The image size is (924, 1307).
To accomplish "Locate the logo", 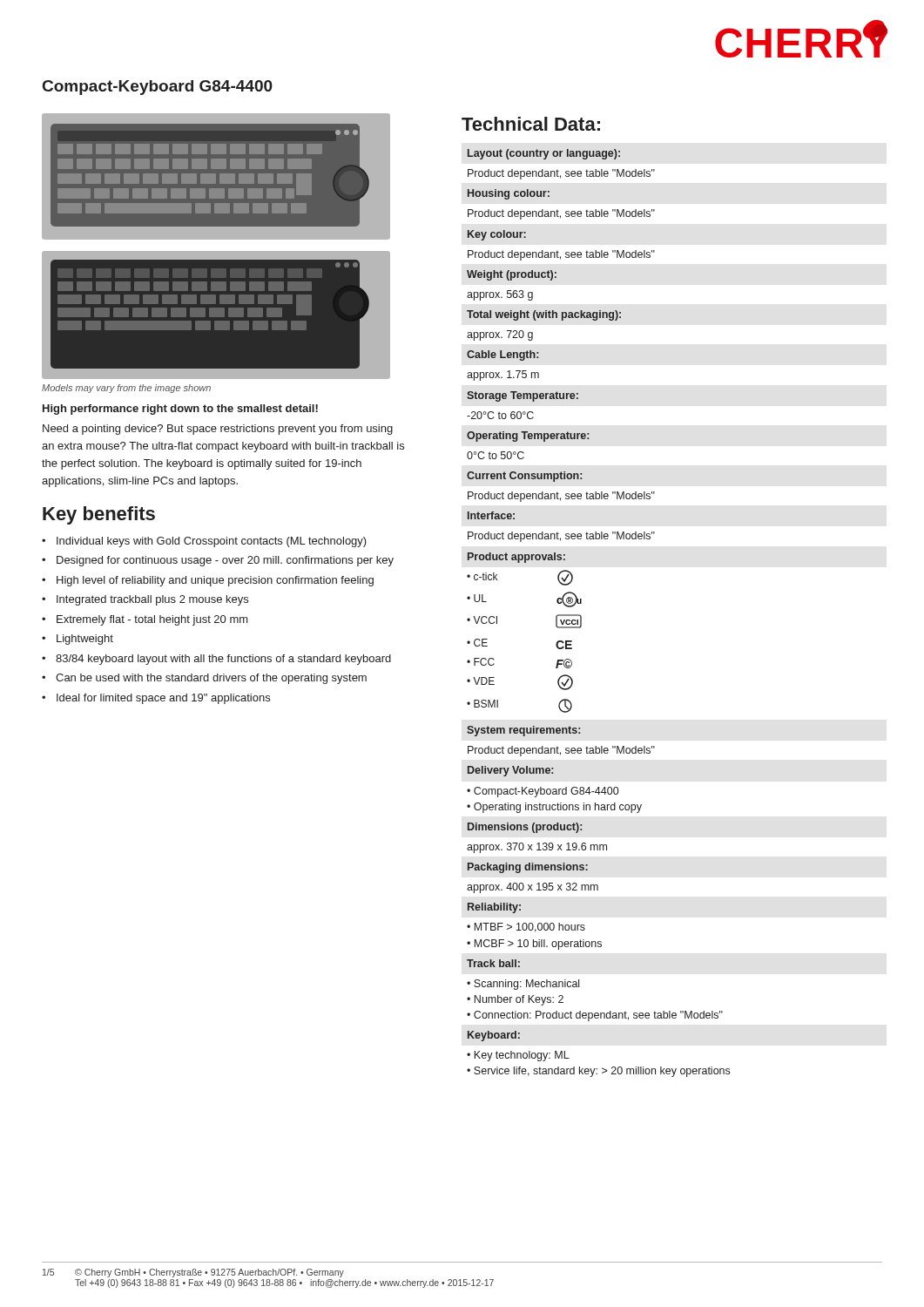I will coord(800,44).
